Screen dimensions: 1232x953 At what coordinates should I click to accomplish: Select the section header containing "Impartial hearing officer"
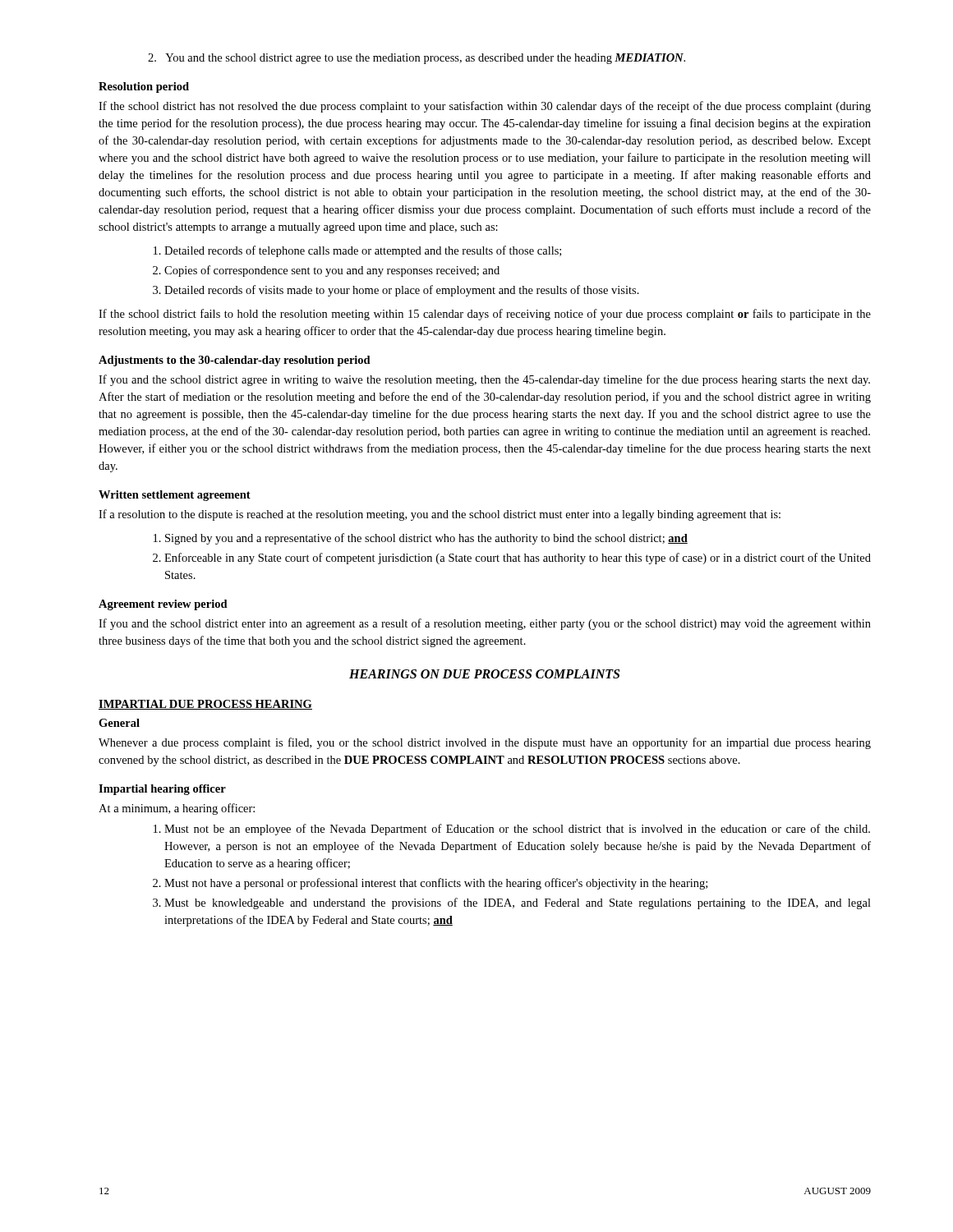(x=162, y=788)
